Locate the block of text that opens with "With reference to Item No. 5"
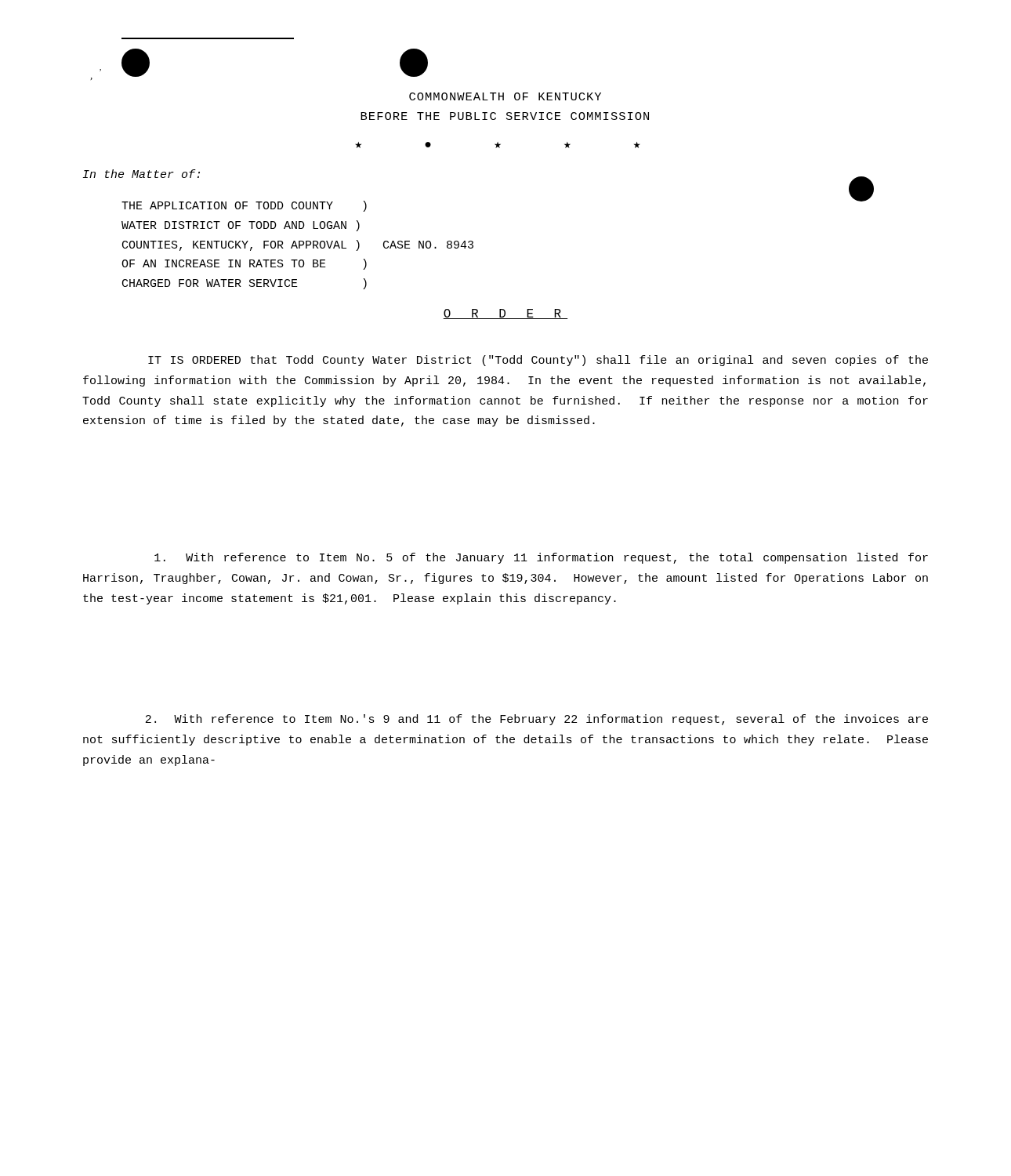The width and height of the screenshot is (1011, 1176). click(x=505, y=579)
